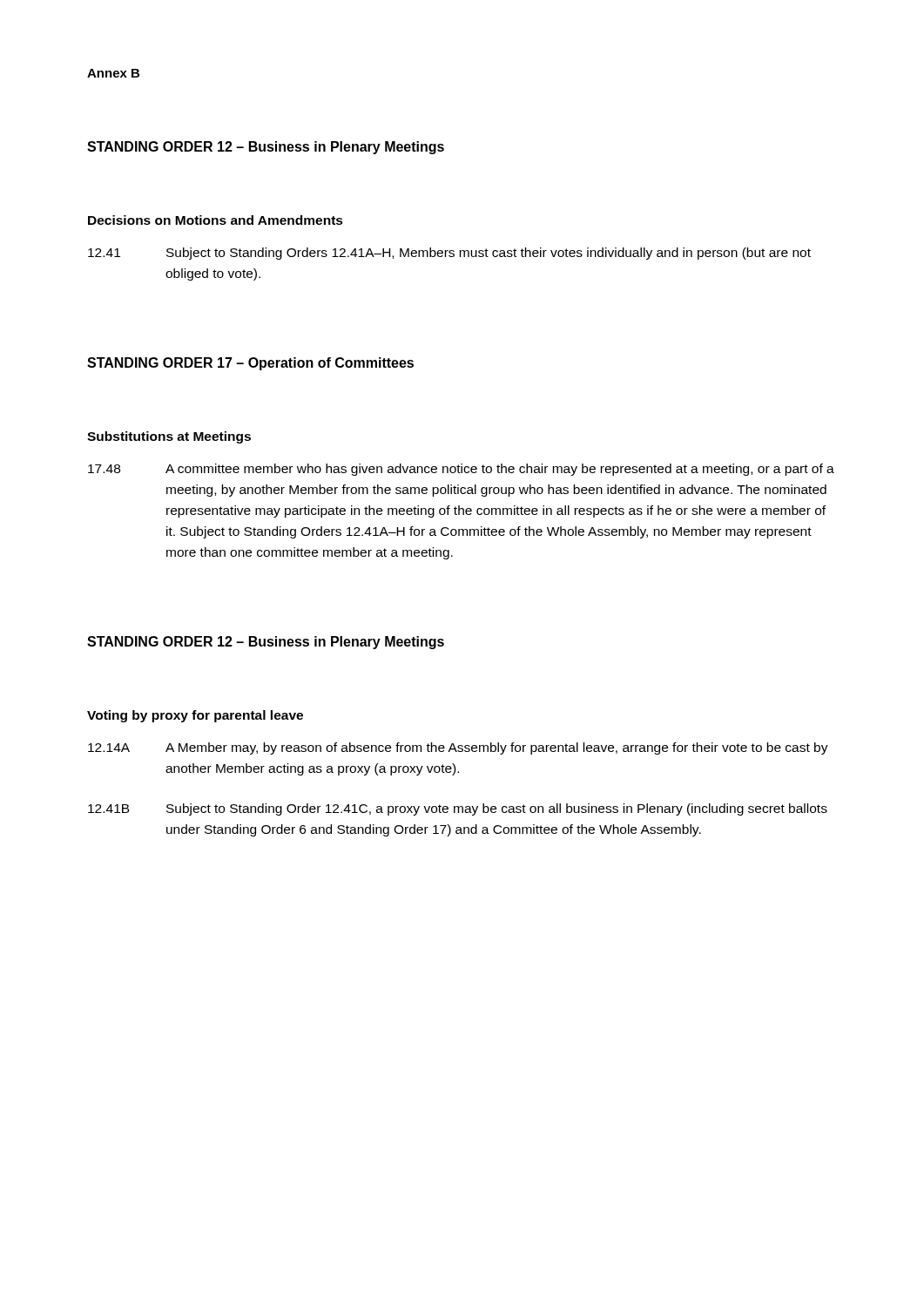The image size is (924, 1307).
Task: Select the list item containing "12.41B Subject to Standing"
Action: 462,819
